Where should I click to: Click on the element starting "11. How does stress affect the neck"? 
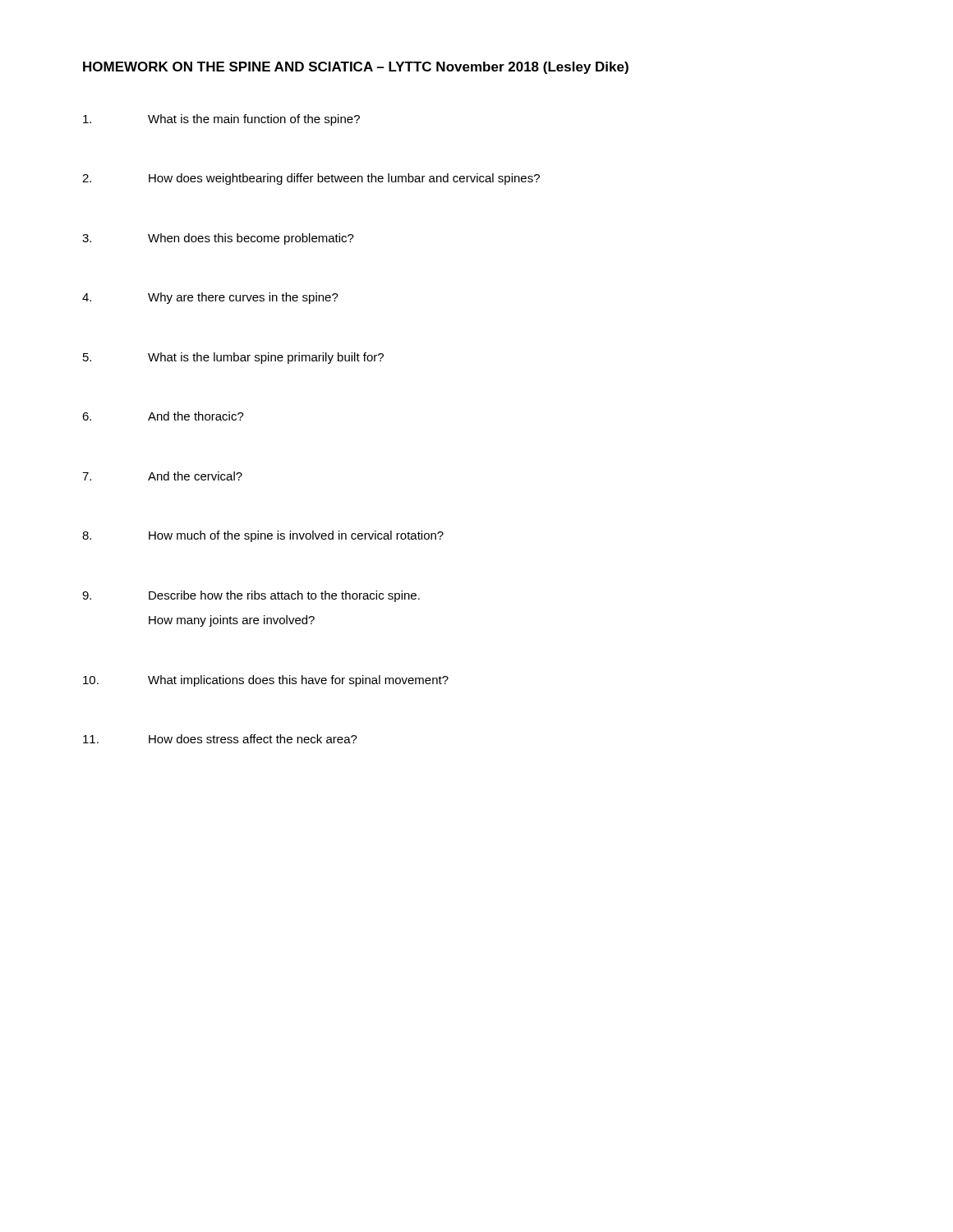click(220, 739)
